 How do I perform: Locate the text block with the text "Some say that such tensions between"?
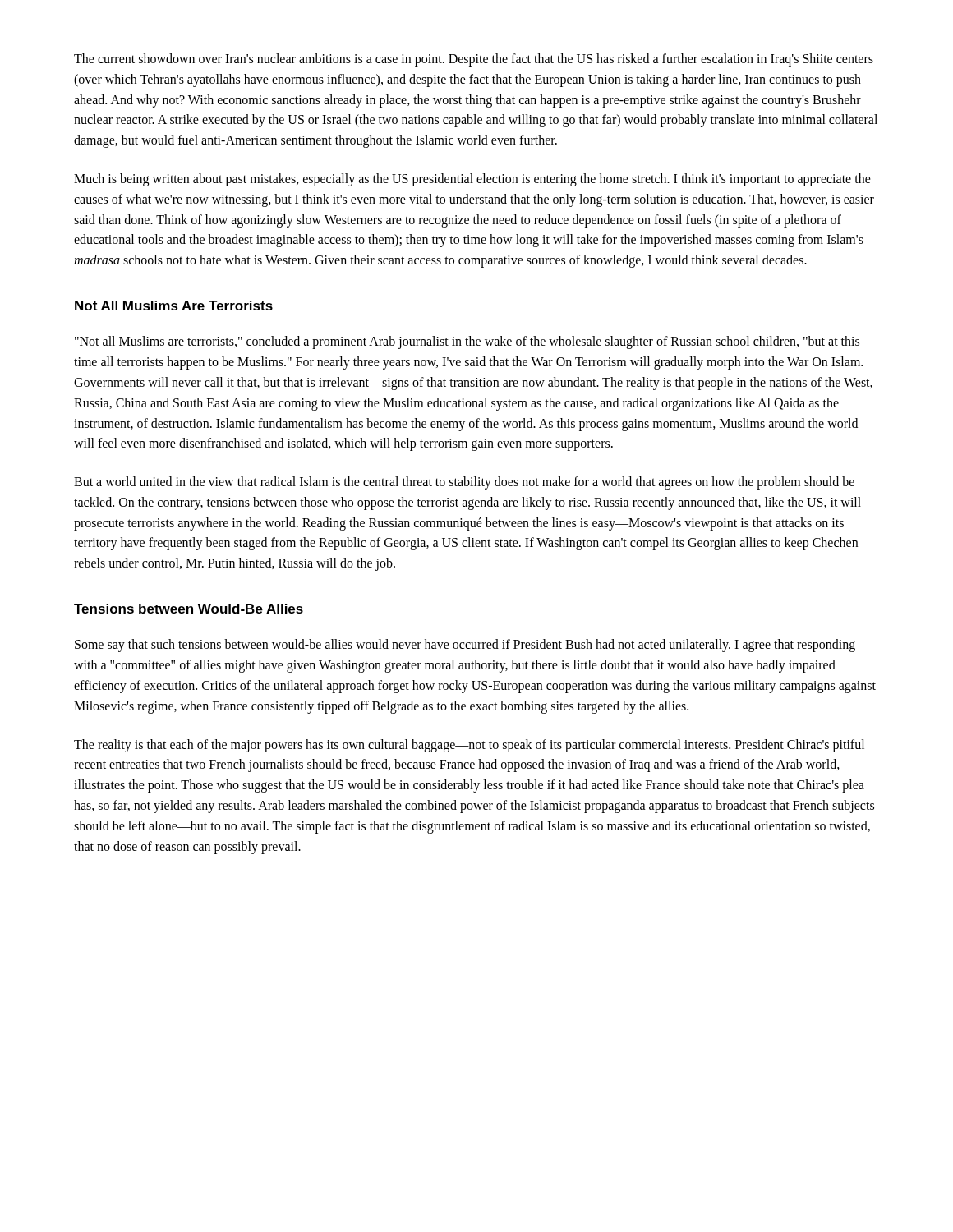(x=475, y=675)
